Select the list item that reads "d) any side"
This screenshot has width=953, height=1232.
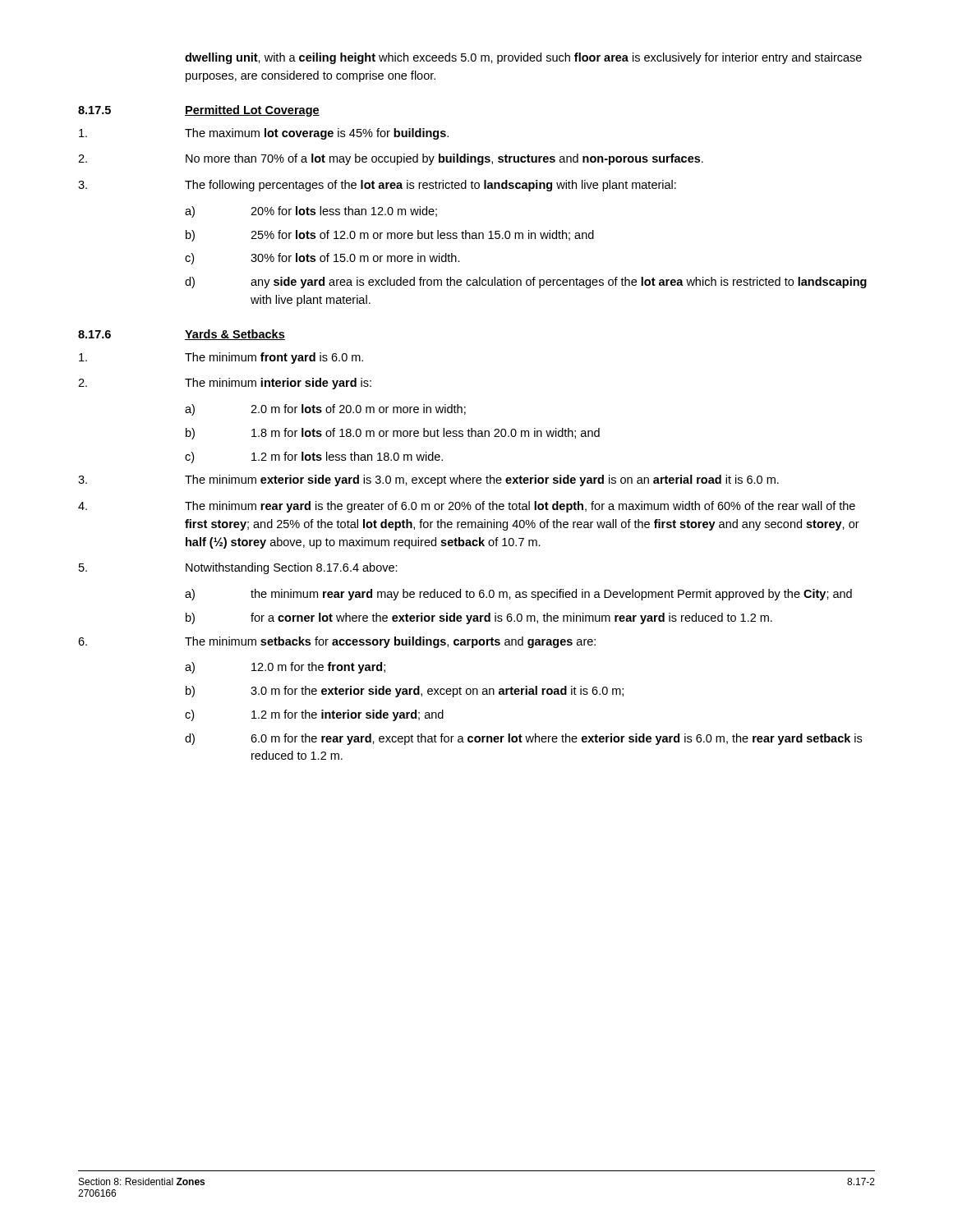point(530,291)
